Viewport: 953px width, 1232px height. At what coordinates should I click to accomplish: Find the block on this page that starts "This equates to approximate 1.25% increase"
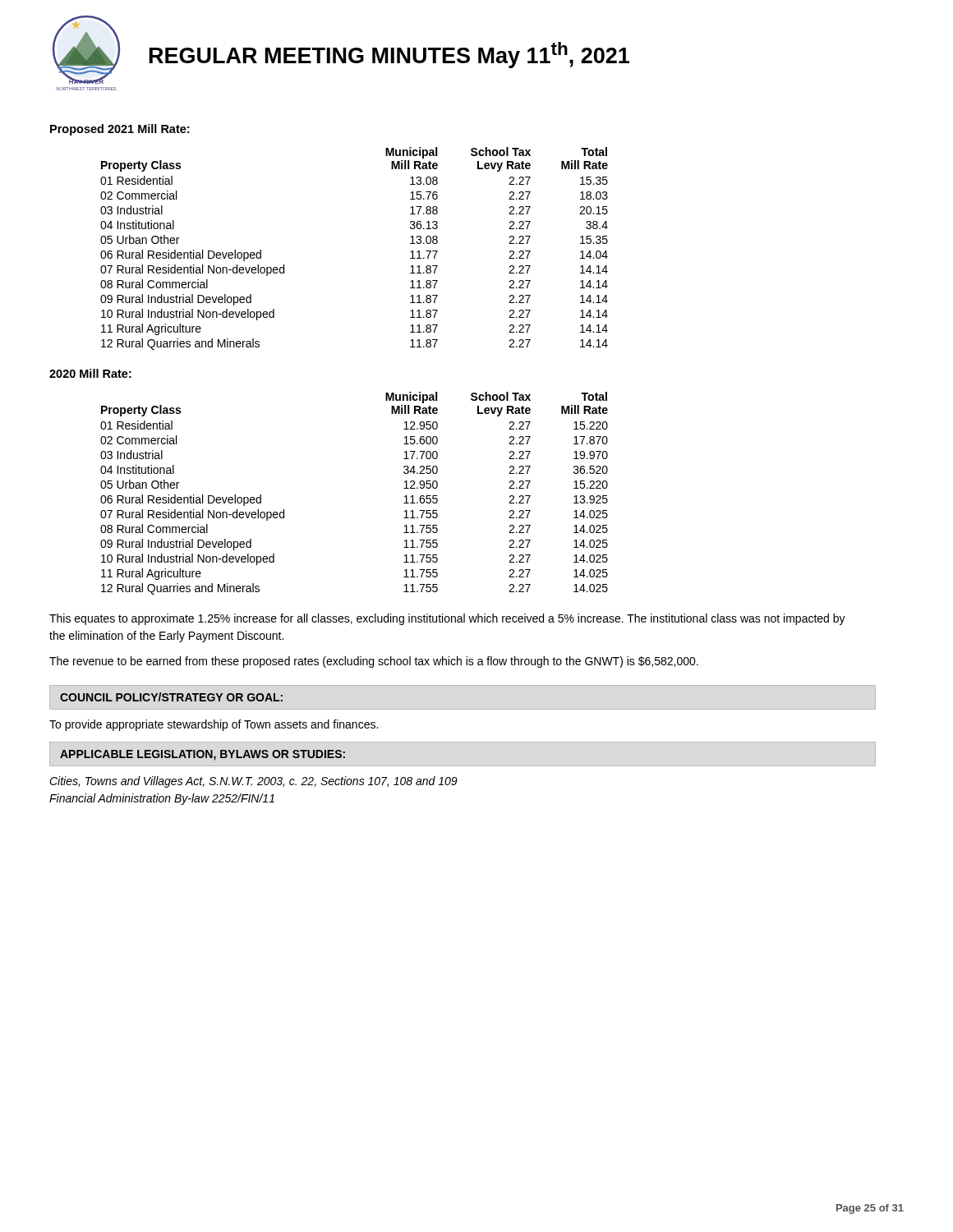tap(447, 627)
